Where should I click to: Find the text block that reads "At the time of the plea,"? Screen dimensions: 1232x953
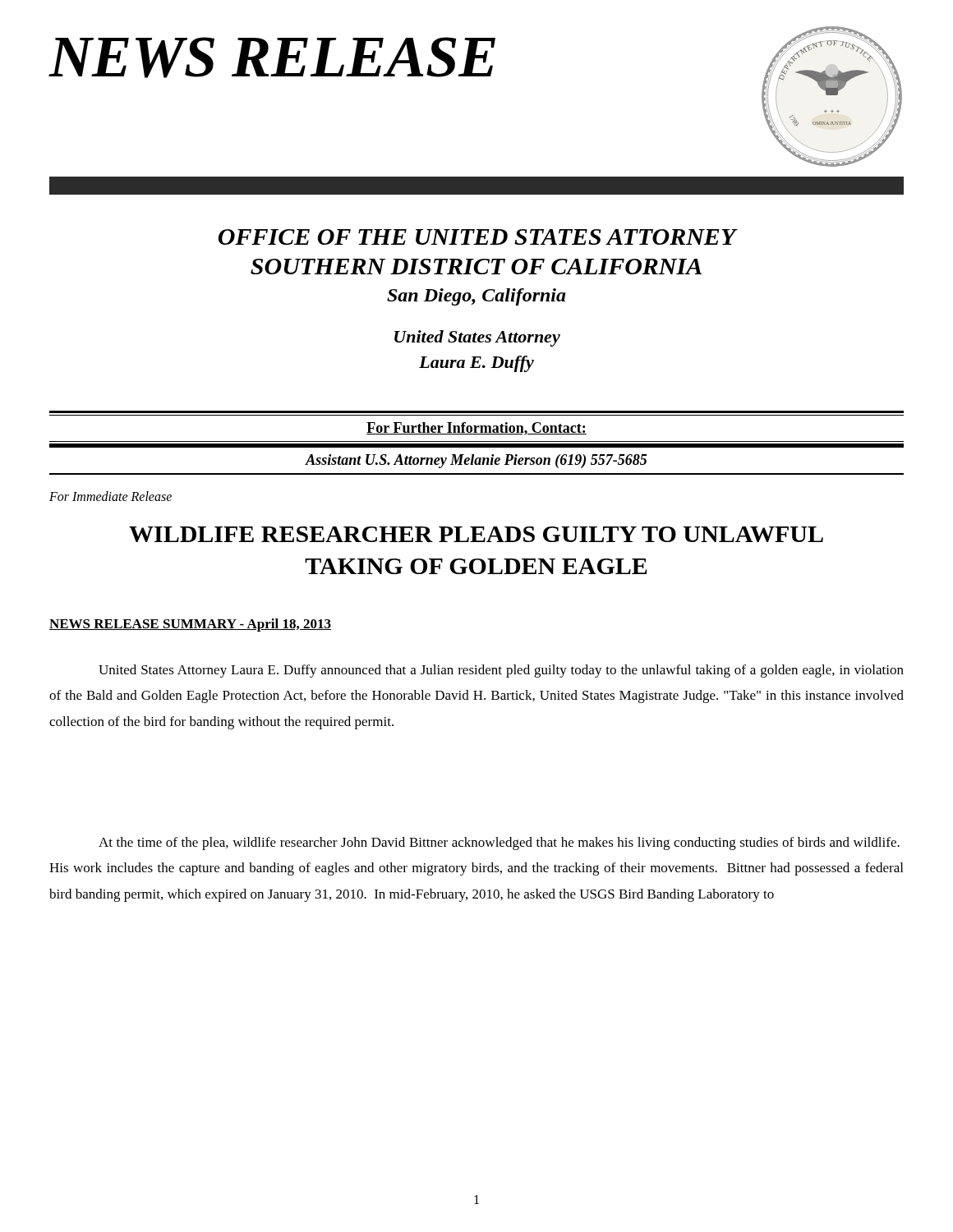pyautogui.click(x=476, y=868)
